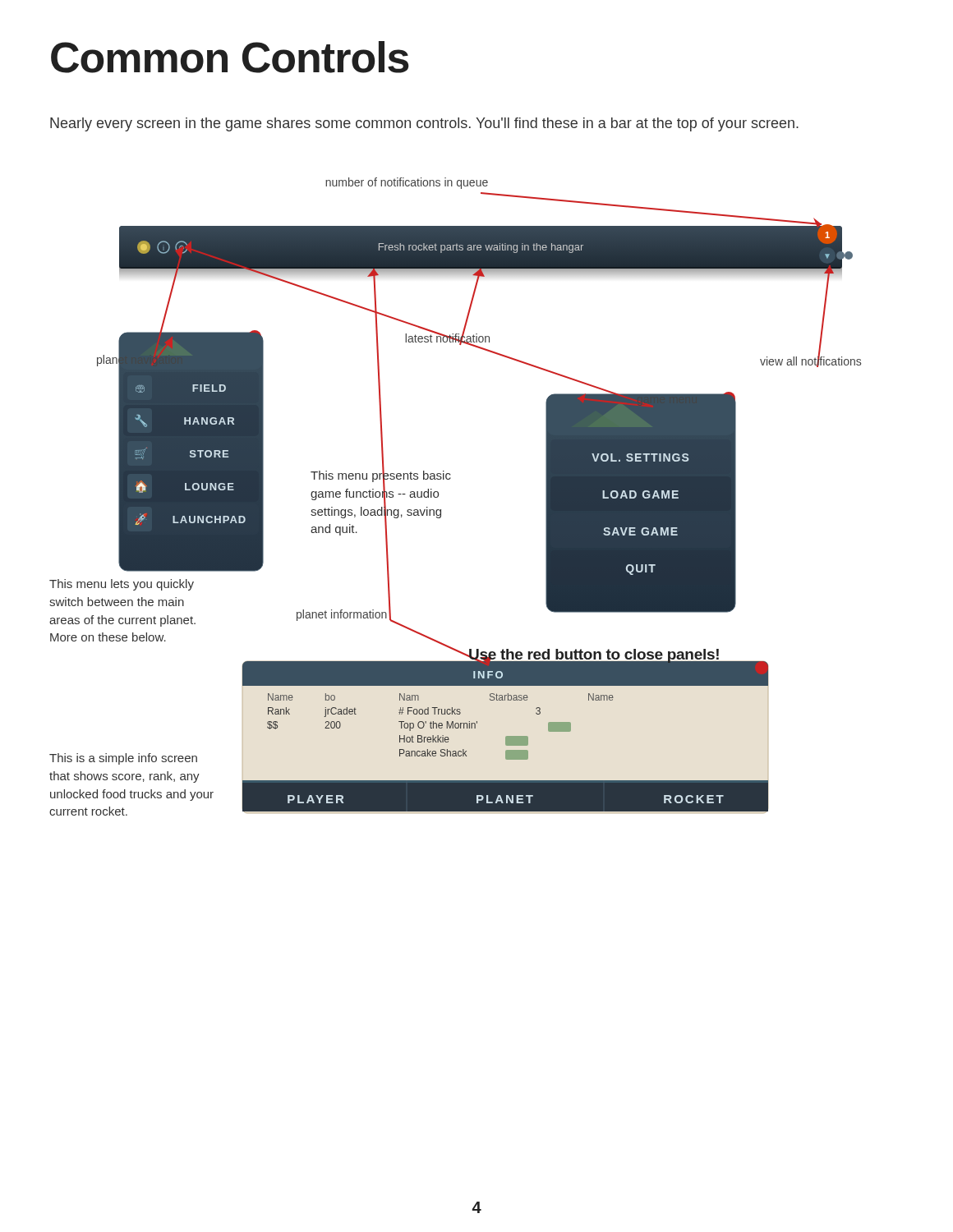Find the text block that reads "This menu lets you quickly switch between the"
This screenshot has height=1232, width=953.
123,610
